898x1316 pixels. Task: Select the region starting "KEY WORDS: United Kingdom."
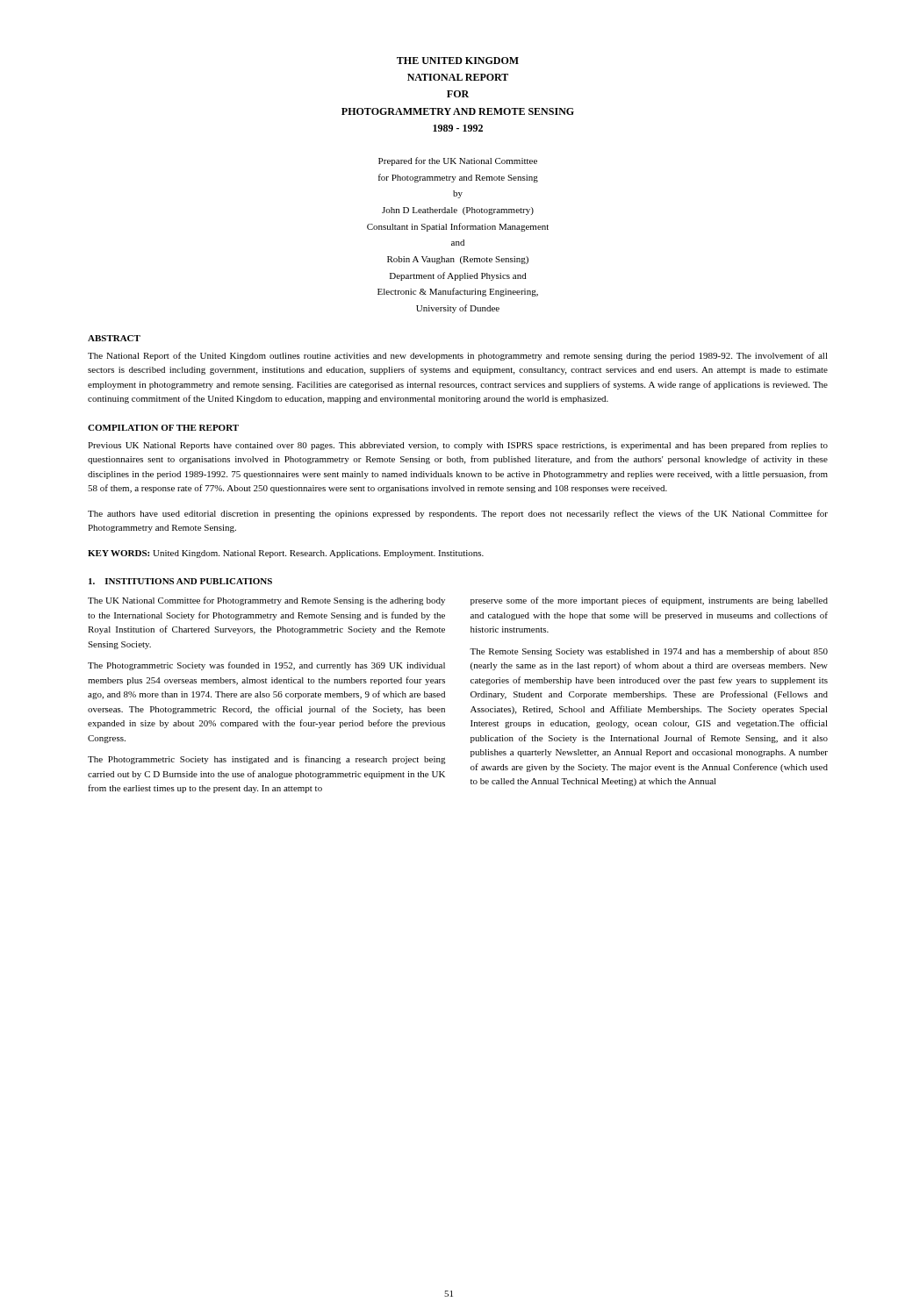(x=286, y=553)
